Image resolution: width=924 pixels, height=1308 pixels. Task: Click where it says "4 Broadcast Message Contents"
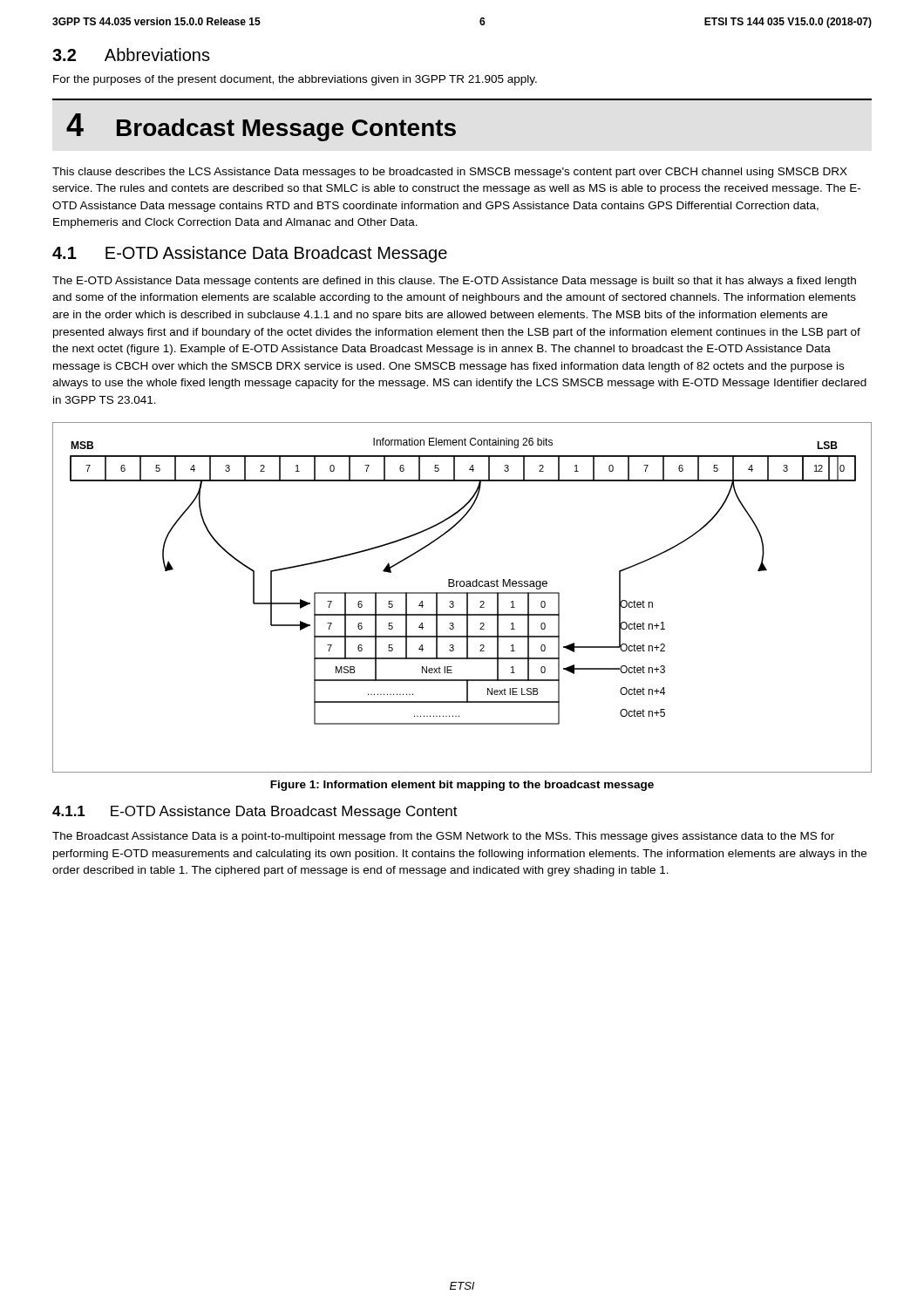[x=262, y=125]
